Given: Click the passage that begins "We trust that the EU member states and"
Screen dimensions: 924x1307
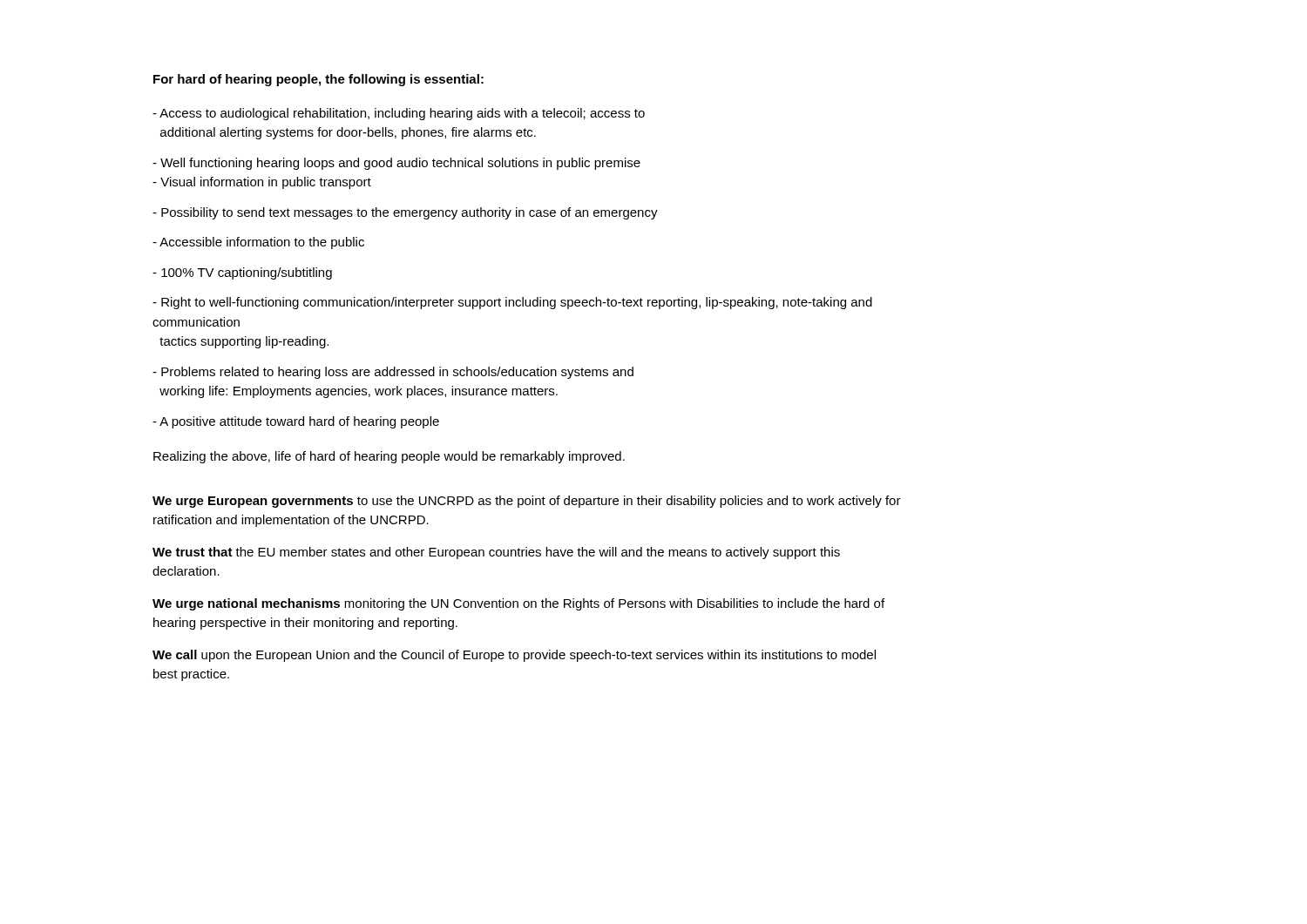Looking at the screenshot, I should point(496,561).
